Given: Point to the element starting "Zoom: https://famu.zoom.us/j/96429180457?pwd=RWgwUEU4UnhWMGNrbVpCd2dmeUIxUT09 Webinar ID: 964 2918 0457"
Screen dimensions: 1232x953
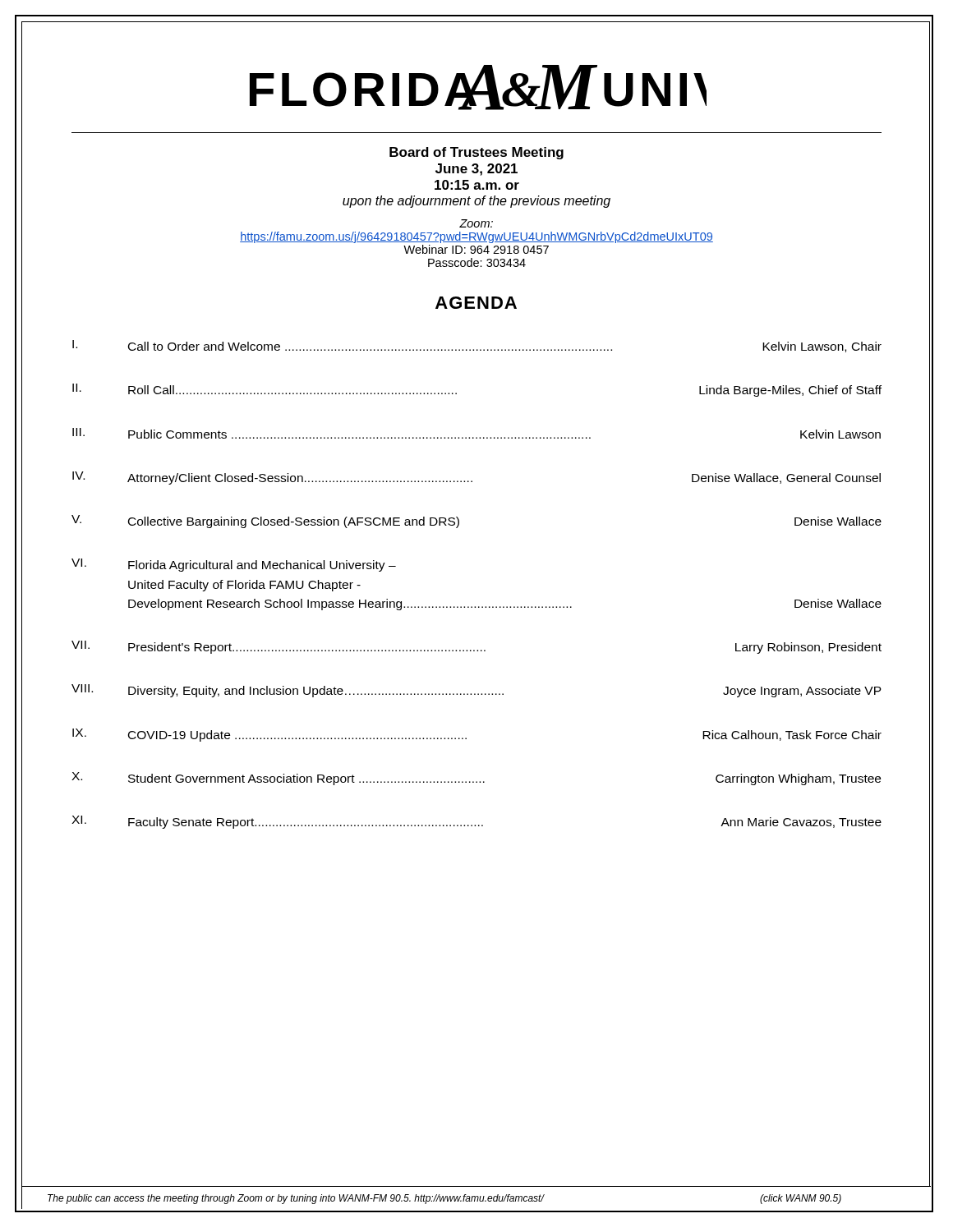Looking at the screenshot, I should 476,243.
